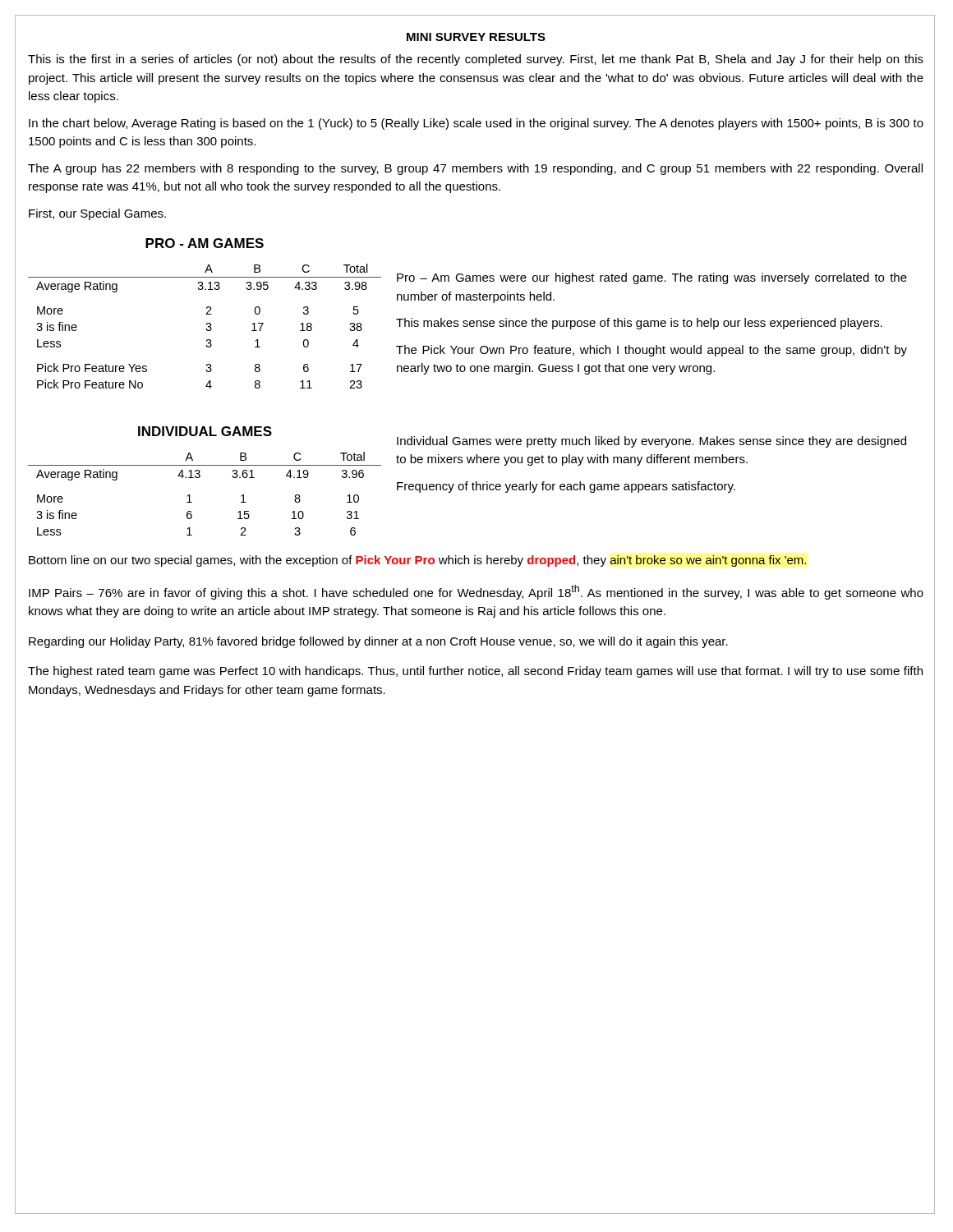Click where it says "MINI SURVEY RESULTS"
Screen dimensions: 1232x953
click(476, 37)
